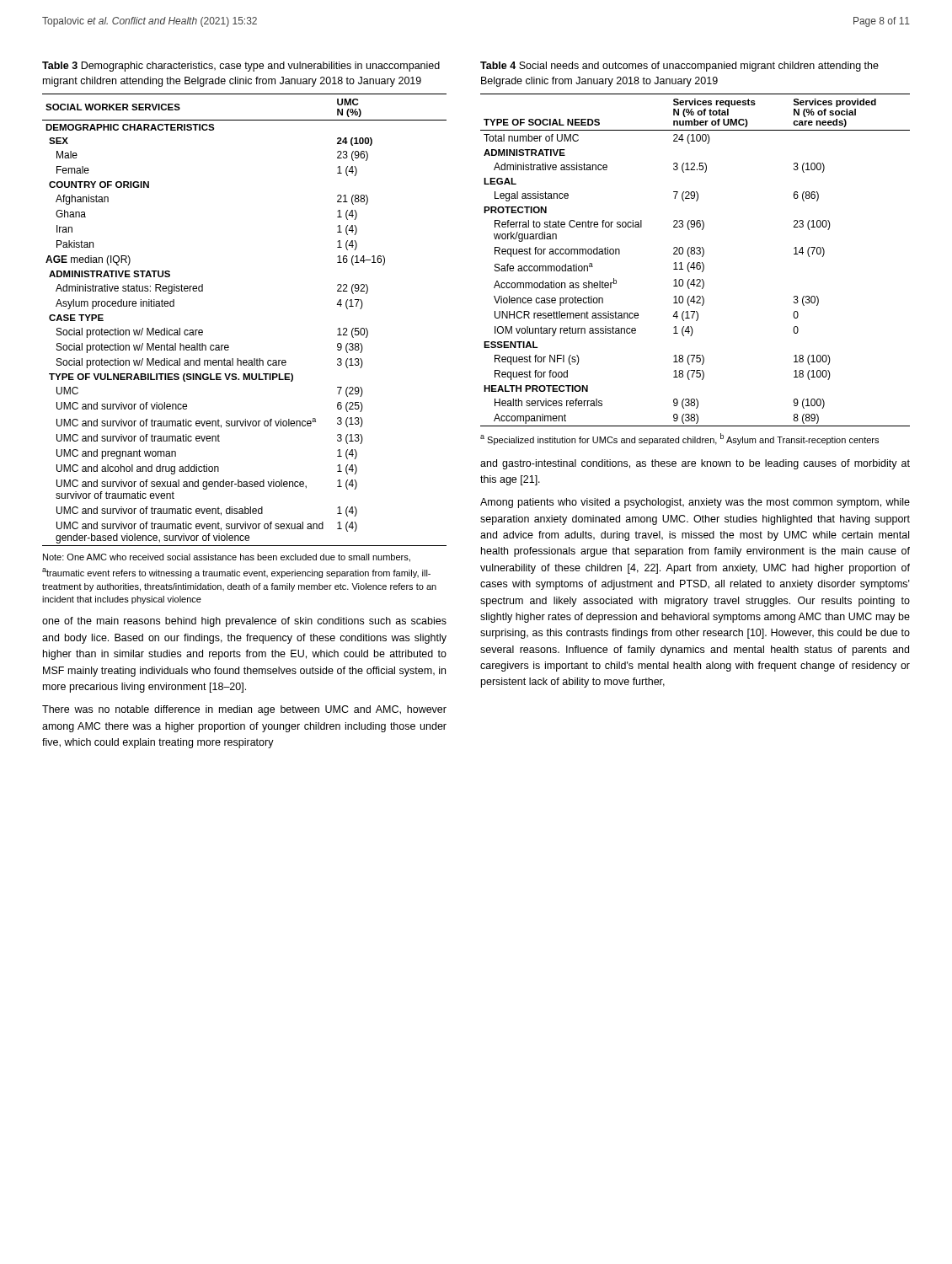Viewport: 952px width, 1264px height.
Task: Locate the block of text that opens with "Among patients who visited a psychologist, anxiety was"
Action: pos(695,592)
